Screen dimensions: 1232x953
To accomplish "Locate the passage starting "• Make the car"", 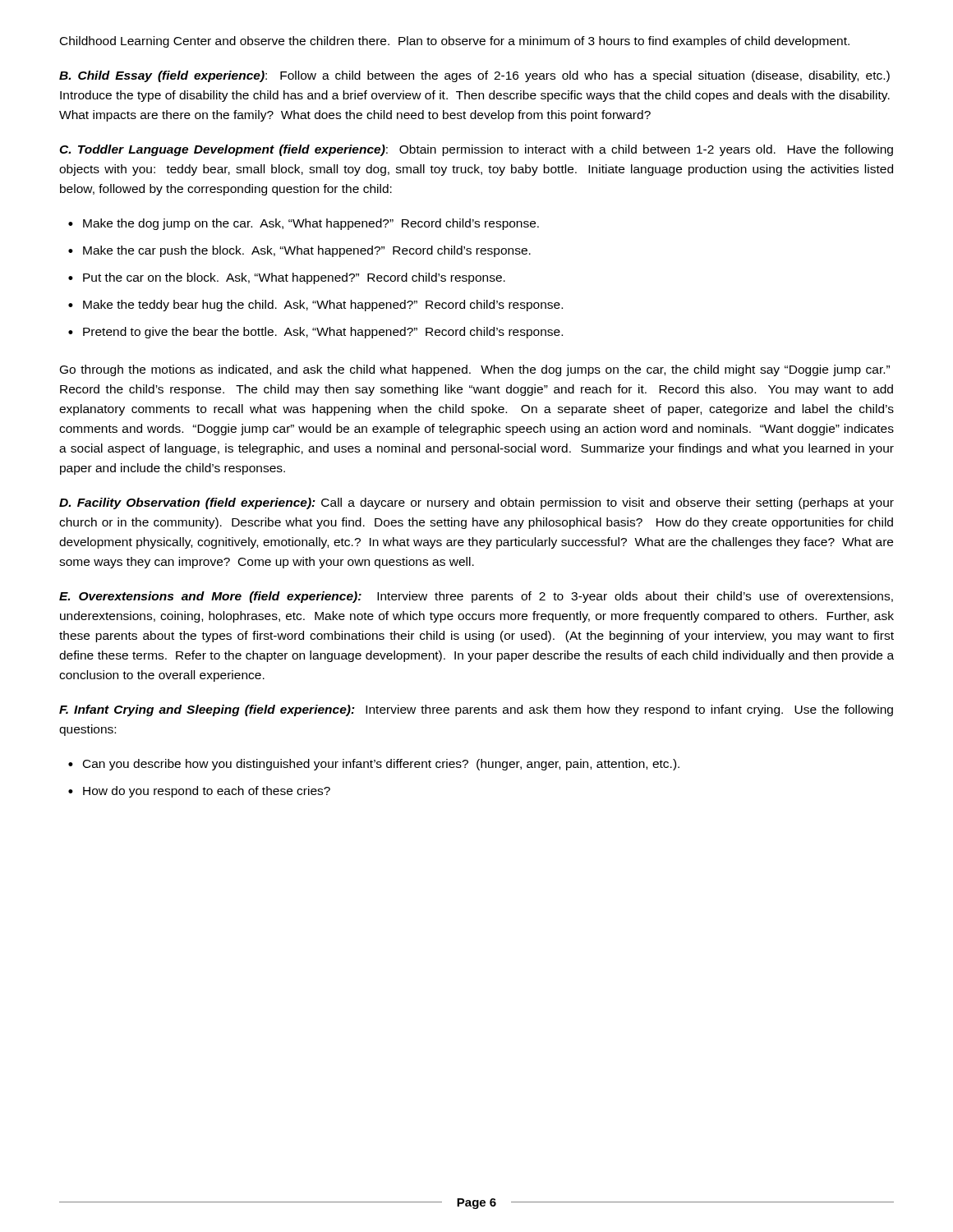I will 476,252.
